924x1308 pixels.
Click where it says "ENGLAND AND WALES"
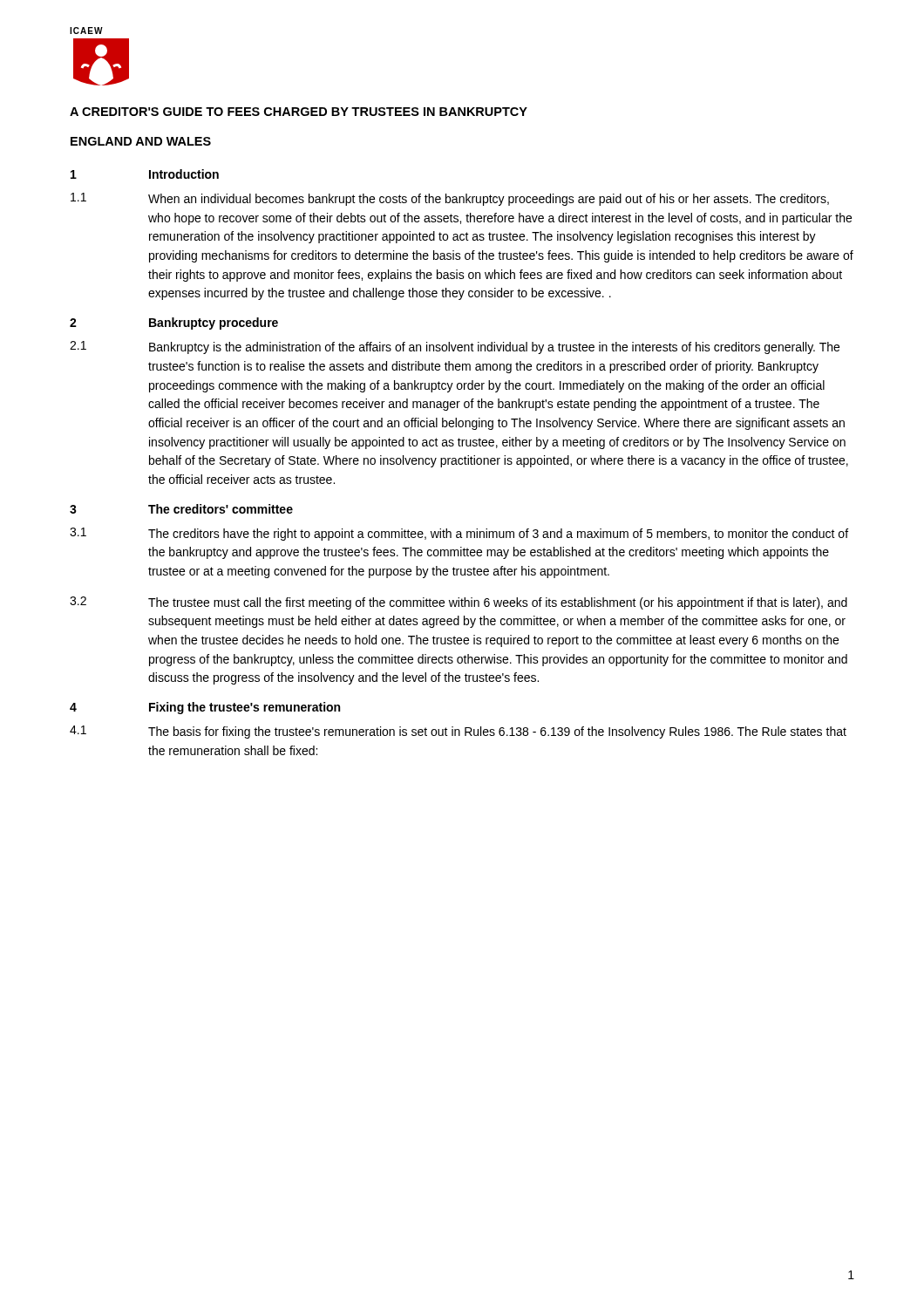(x=140, y=141)
